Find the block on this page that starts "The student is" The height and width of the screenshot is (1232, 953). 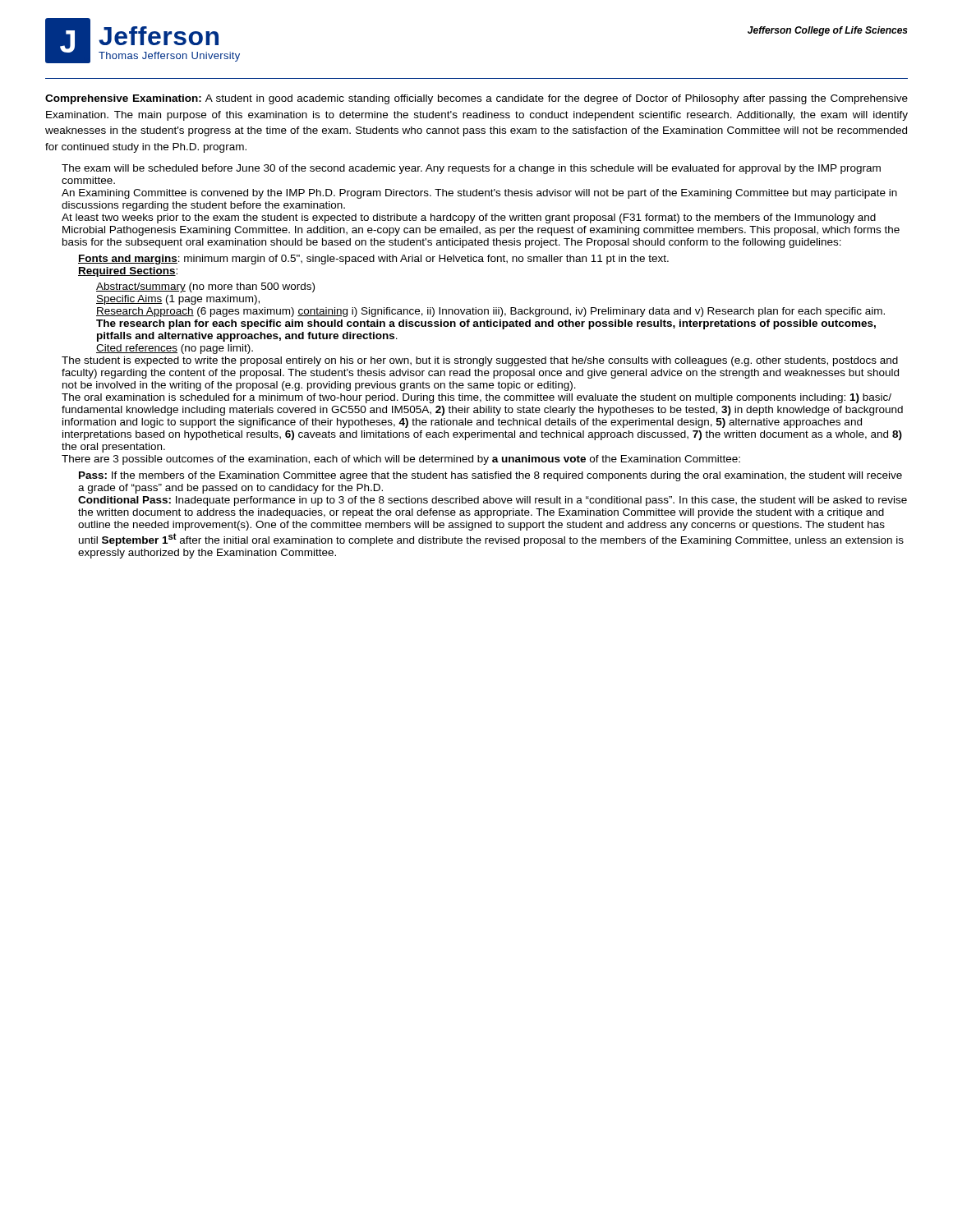485,373
